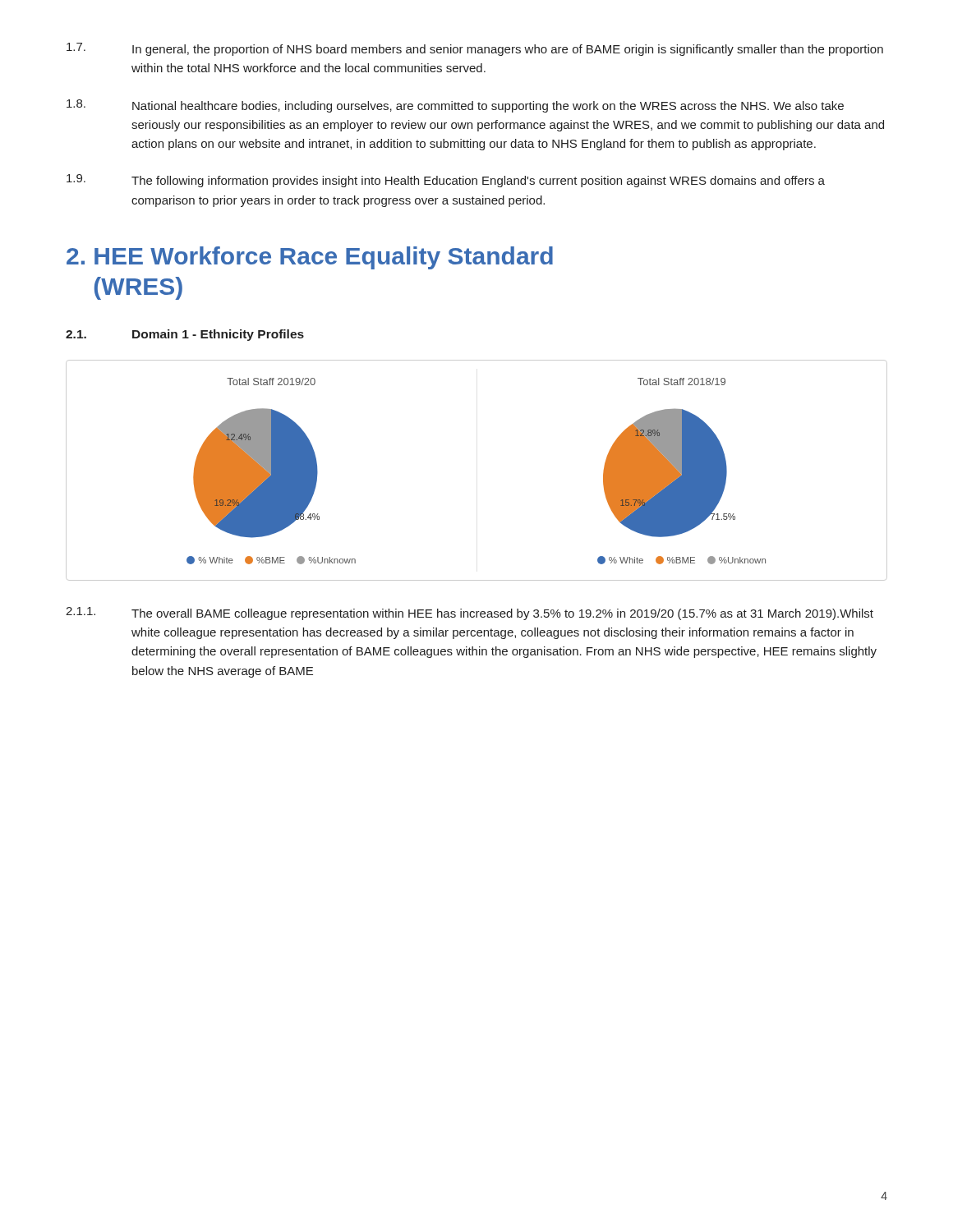Locate the list item with the text "2.1.1. The overall BAME colleague"
Screen dimensions: 1232x953
coord(476,642)
